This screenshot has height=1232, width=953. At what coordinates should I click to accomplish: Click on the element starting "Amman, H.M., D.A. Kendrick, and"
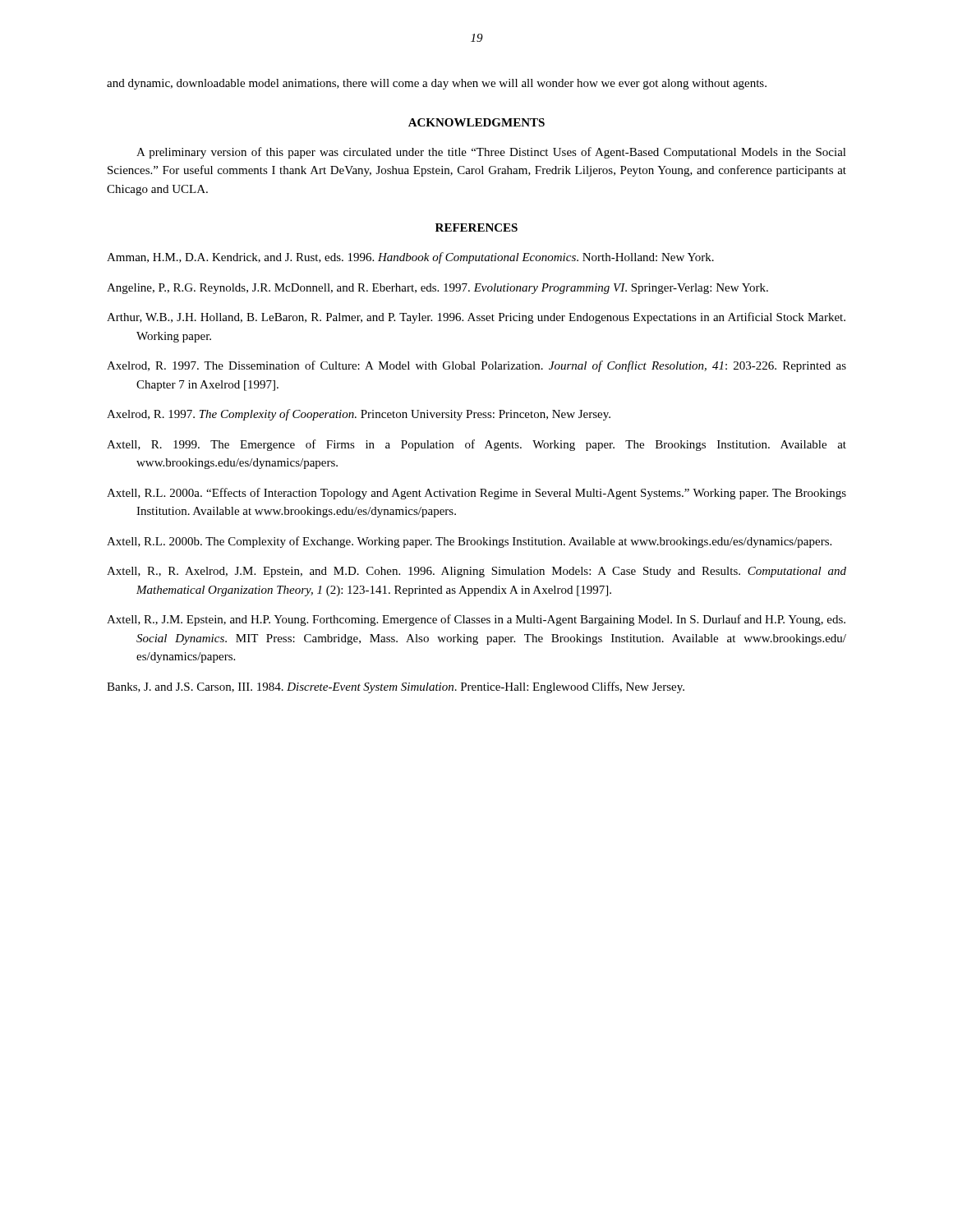click(411, 257)
